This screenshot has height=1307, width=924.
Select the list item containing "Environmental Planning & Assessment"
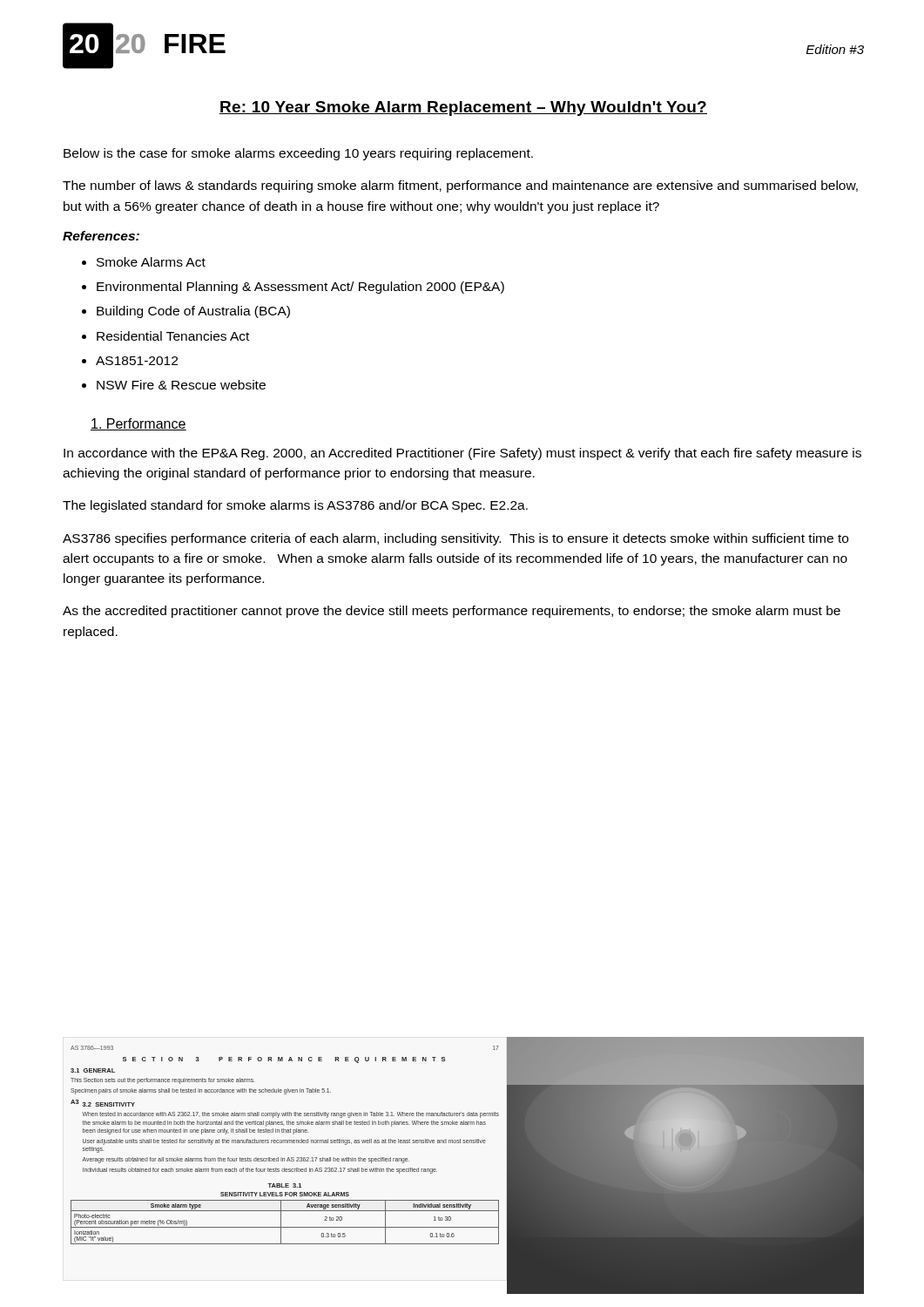[x=300, y=286]
